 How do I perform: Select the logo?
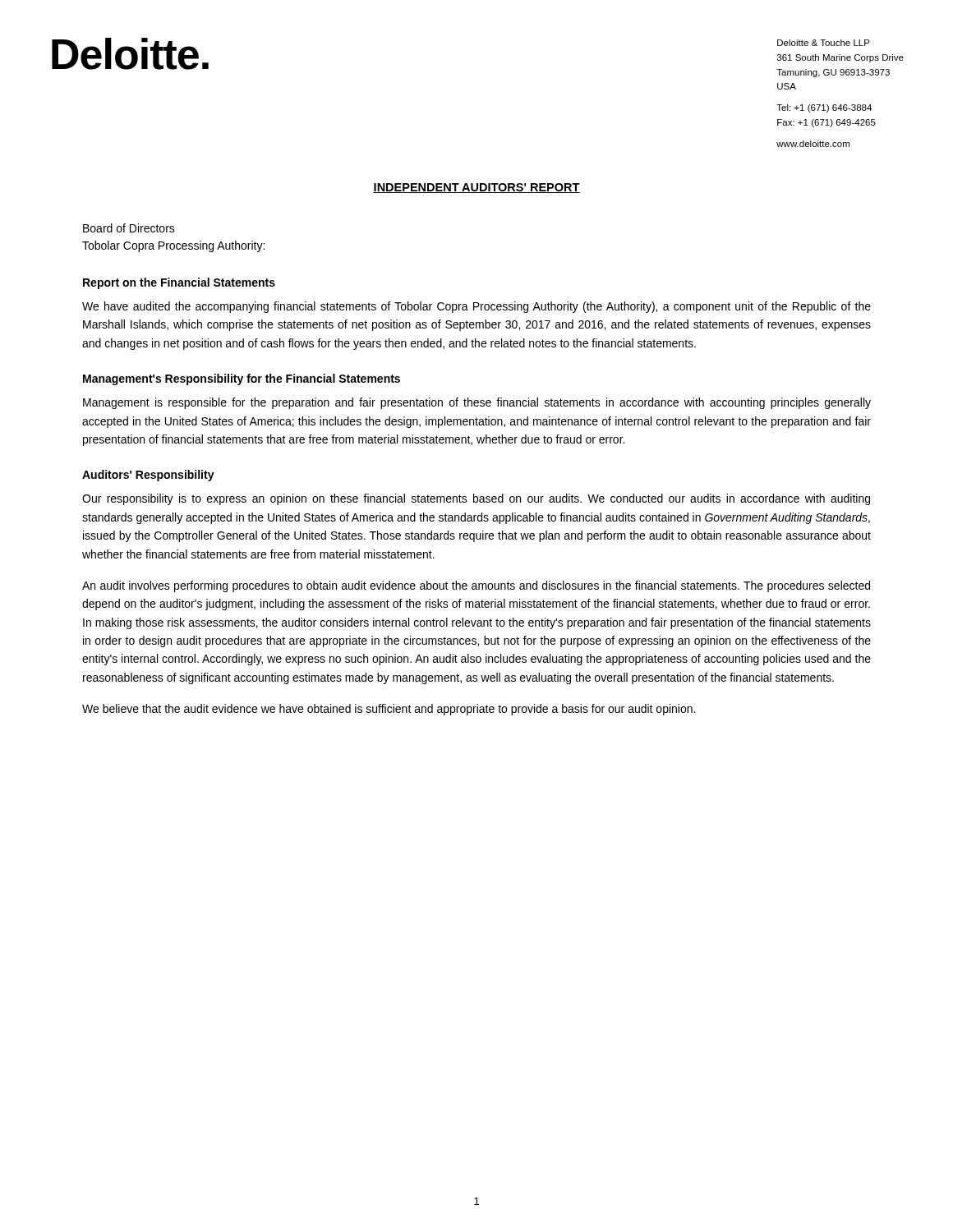pos(130,54)
